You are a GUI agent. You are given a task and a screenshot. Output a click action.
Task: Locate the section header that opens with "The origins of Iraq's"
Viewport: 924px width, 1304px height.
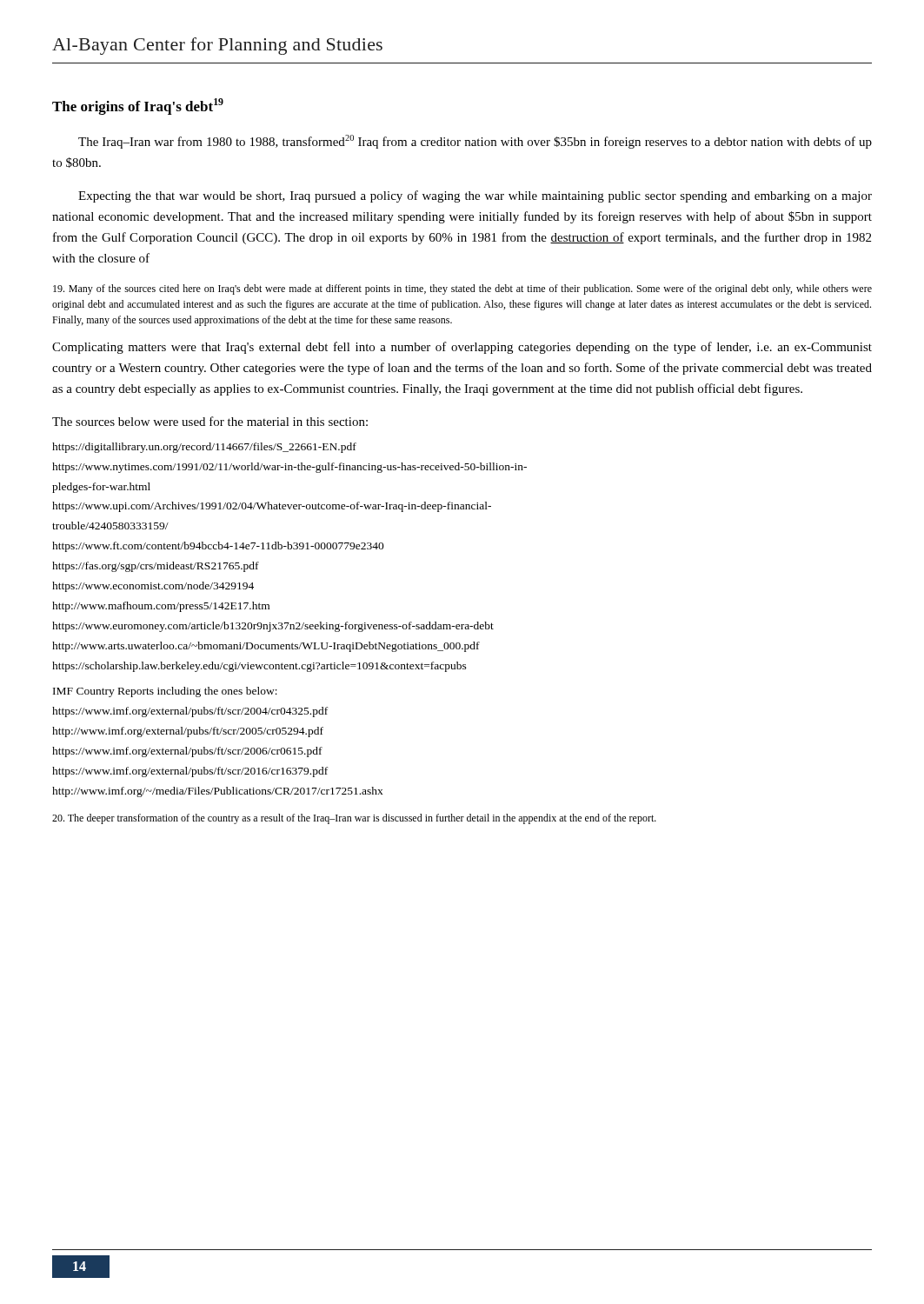(138, 105)
